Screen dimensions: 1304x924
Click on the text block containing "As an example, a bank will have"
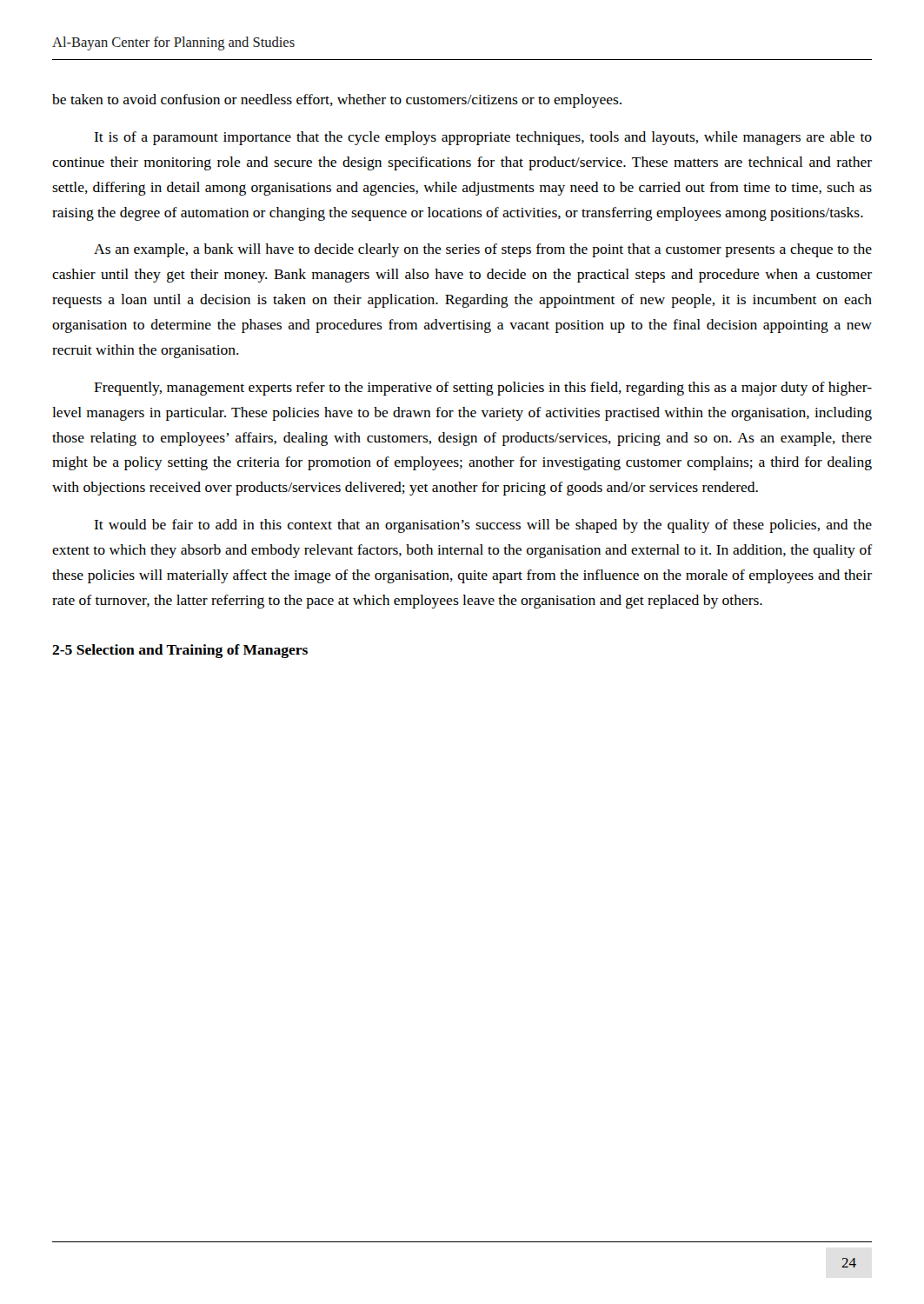pos(462,299)
